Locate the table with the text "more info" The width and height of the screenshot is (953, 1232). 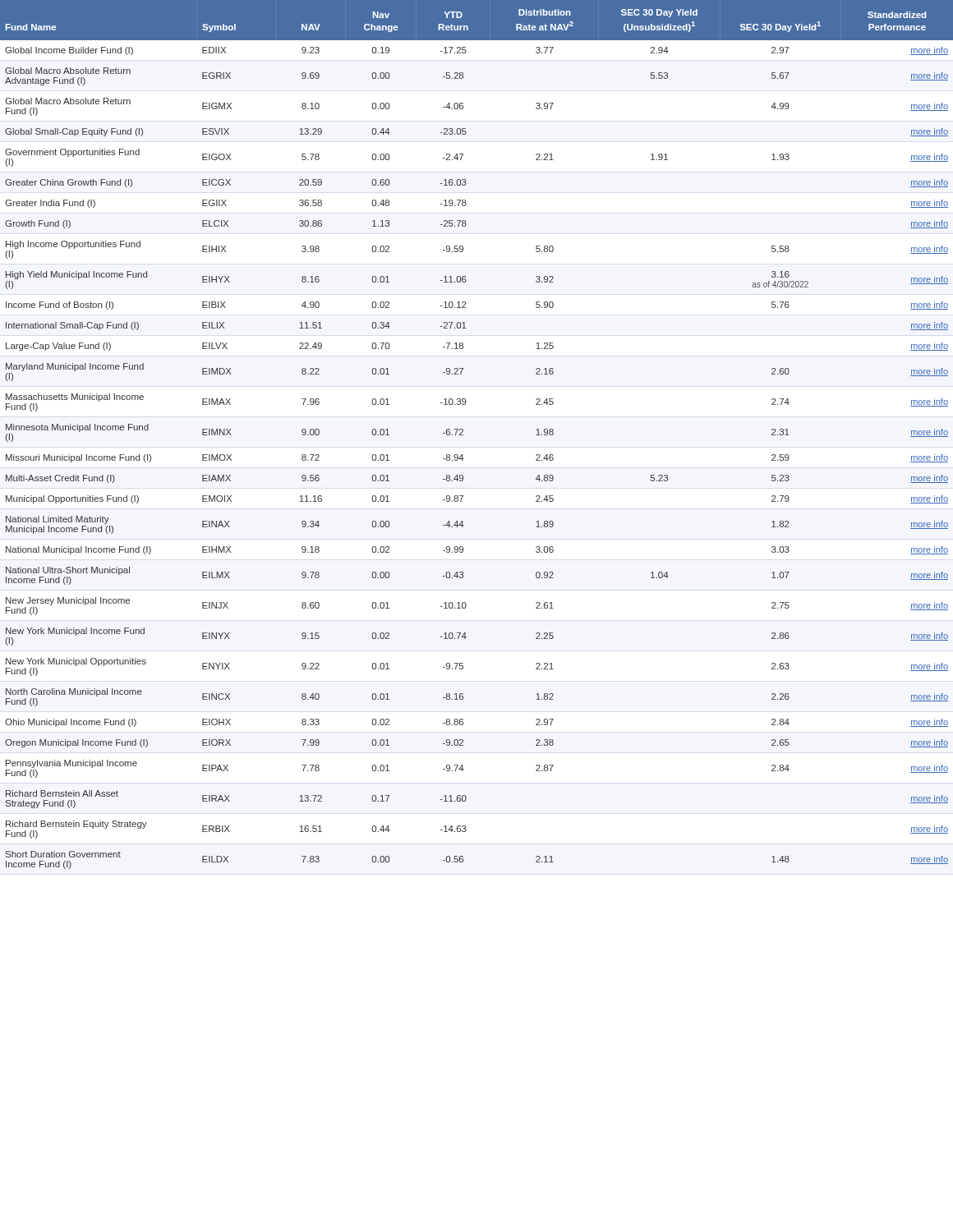click(476, 437)
